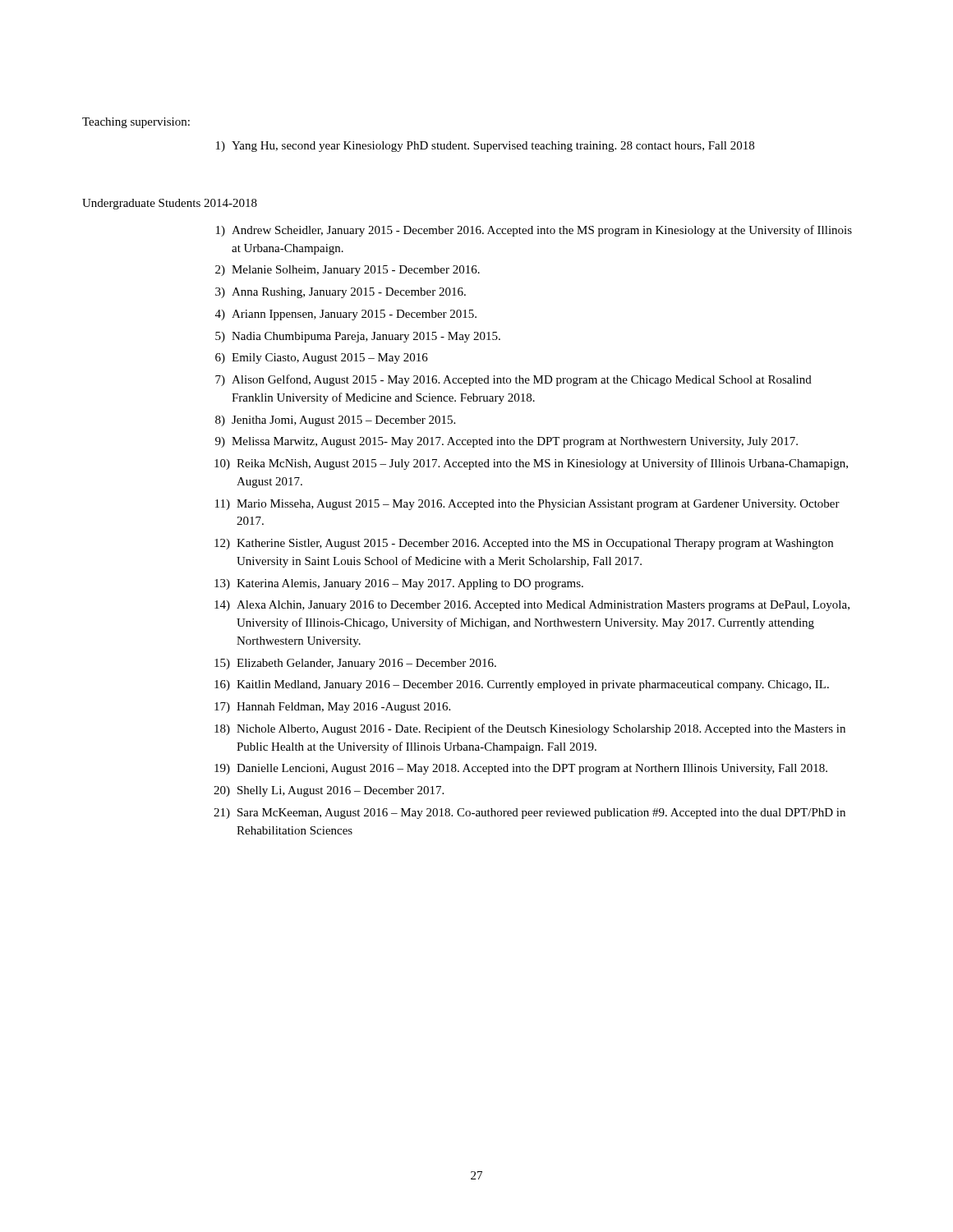Navigate to the text block starting "Undergraduate Students 2014-2018"
Viewport: 953px width, 1232px height.
(170, 203)
